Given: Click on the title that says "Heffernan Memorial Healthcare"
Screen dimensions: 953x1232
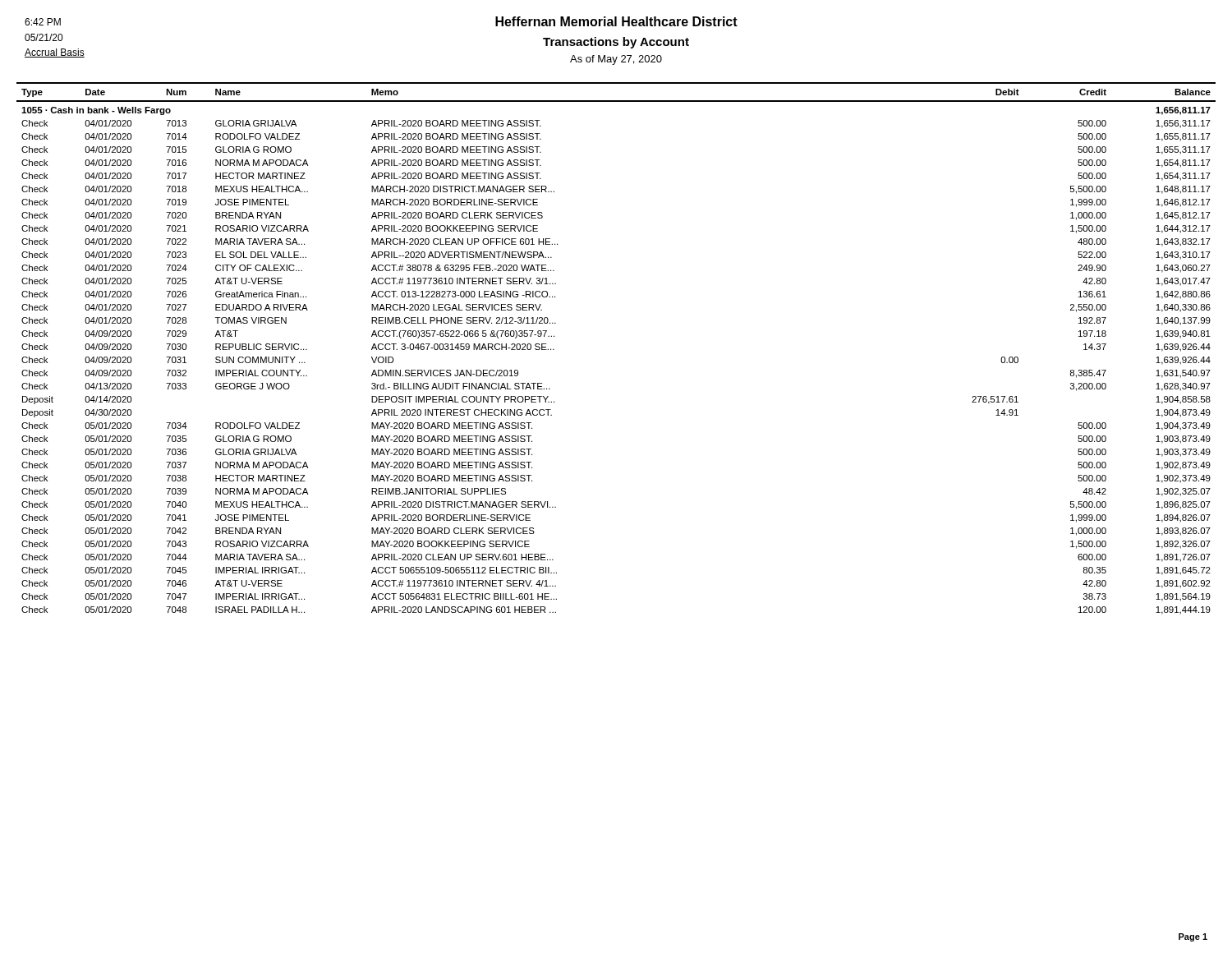Looking at the screenshot, I should pyautogui.click(x=616, y=40).
